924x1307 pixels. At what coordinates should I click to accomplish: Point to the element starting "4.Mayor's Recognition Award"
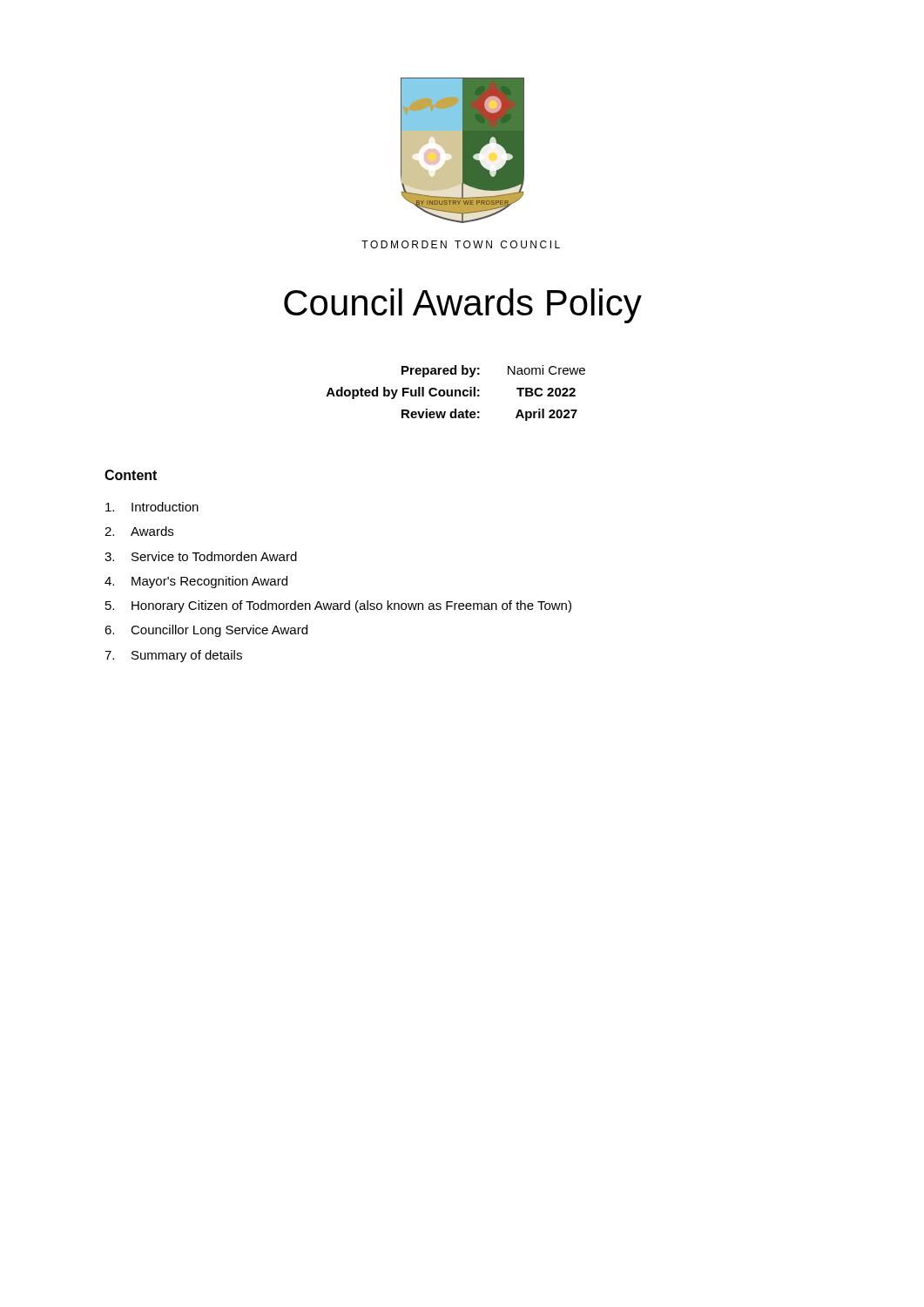pos(196,581)
